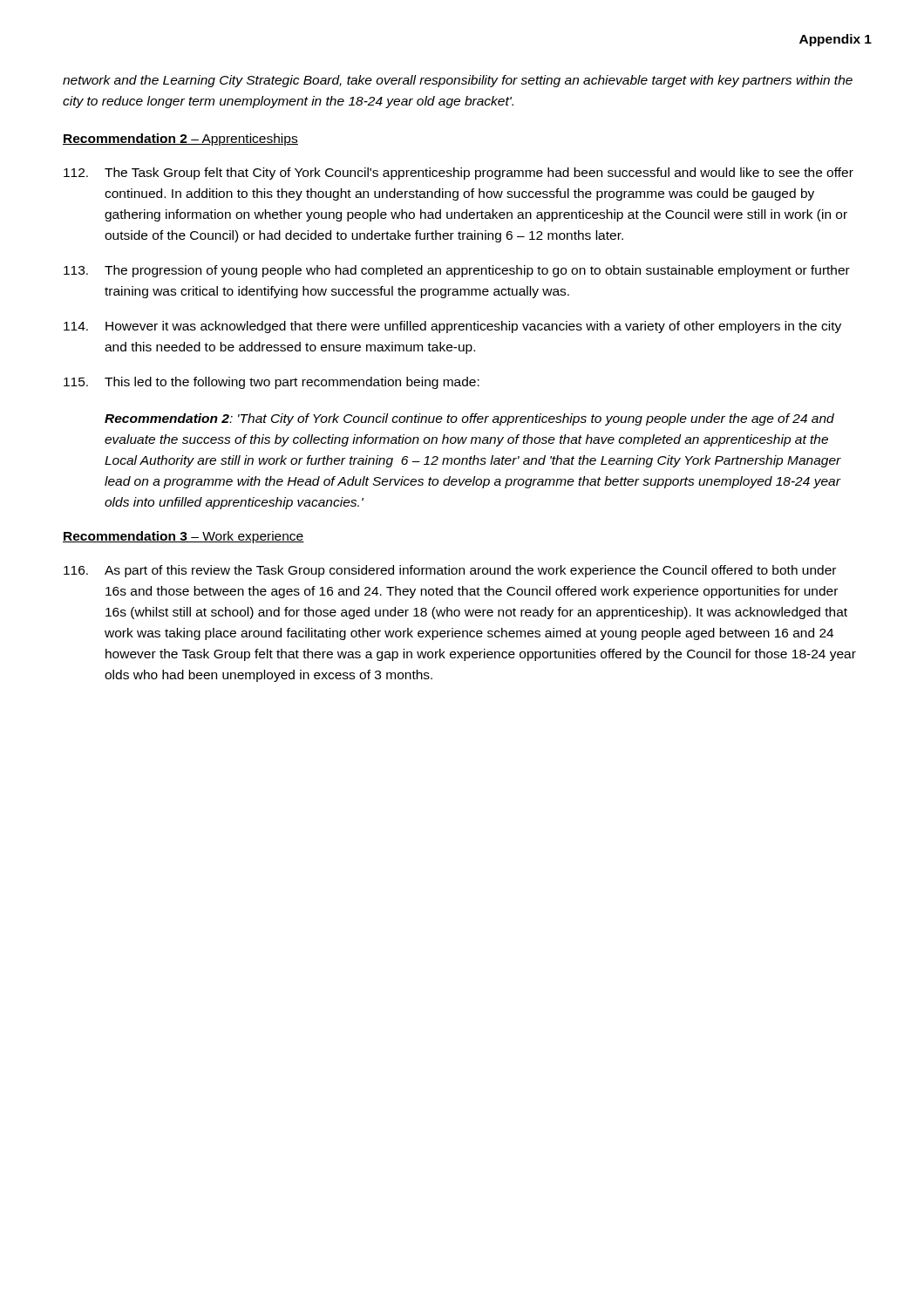Locate the block of text that opens with "112. The Task Group"
The width and height of the screenshot is (924, 1308).
coord(462,204)
